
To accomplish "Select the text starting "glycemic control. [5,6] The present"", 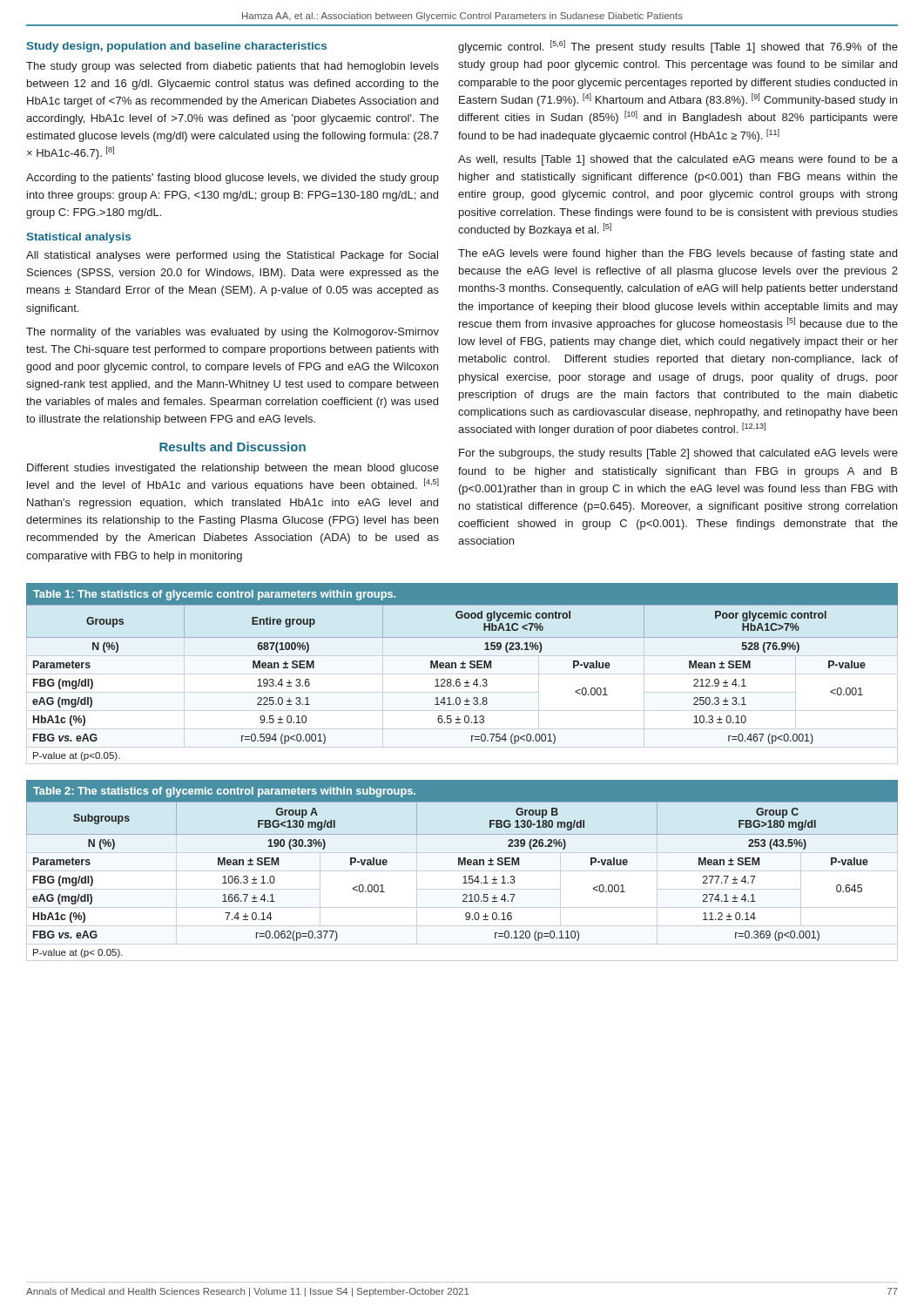I will (678, 91).
